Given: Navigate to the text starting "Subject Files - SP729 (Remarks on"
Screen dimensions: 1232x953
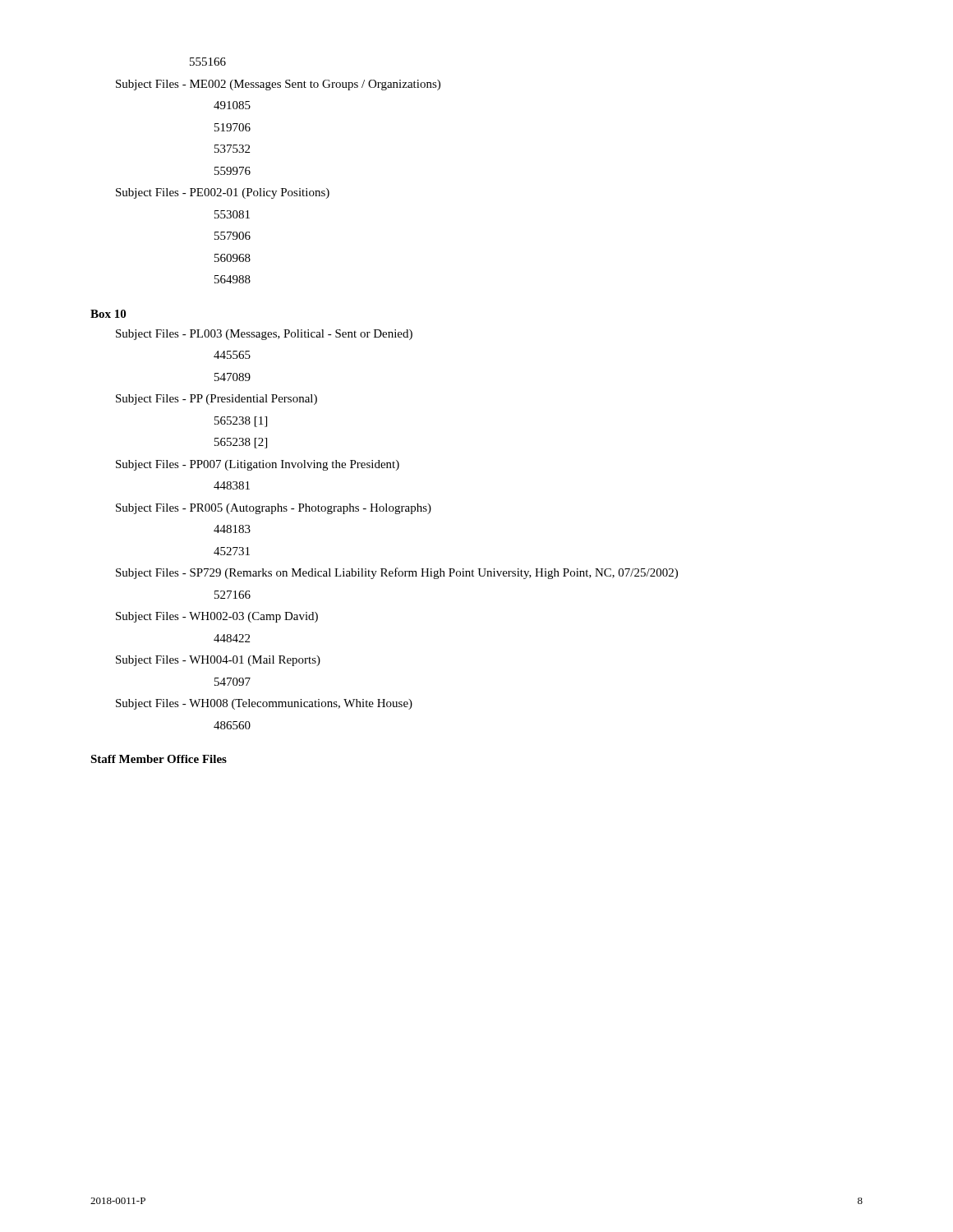Looking at the screenshot, I should click(397, 572).
